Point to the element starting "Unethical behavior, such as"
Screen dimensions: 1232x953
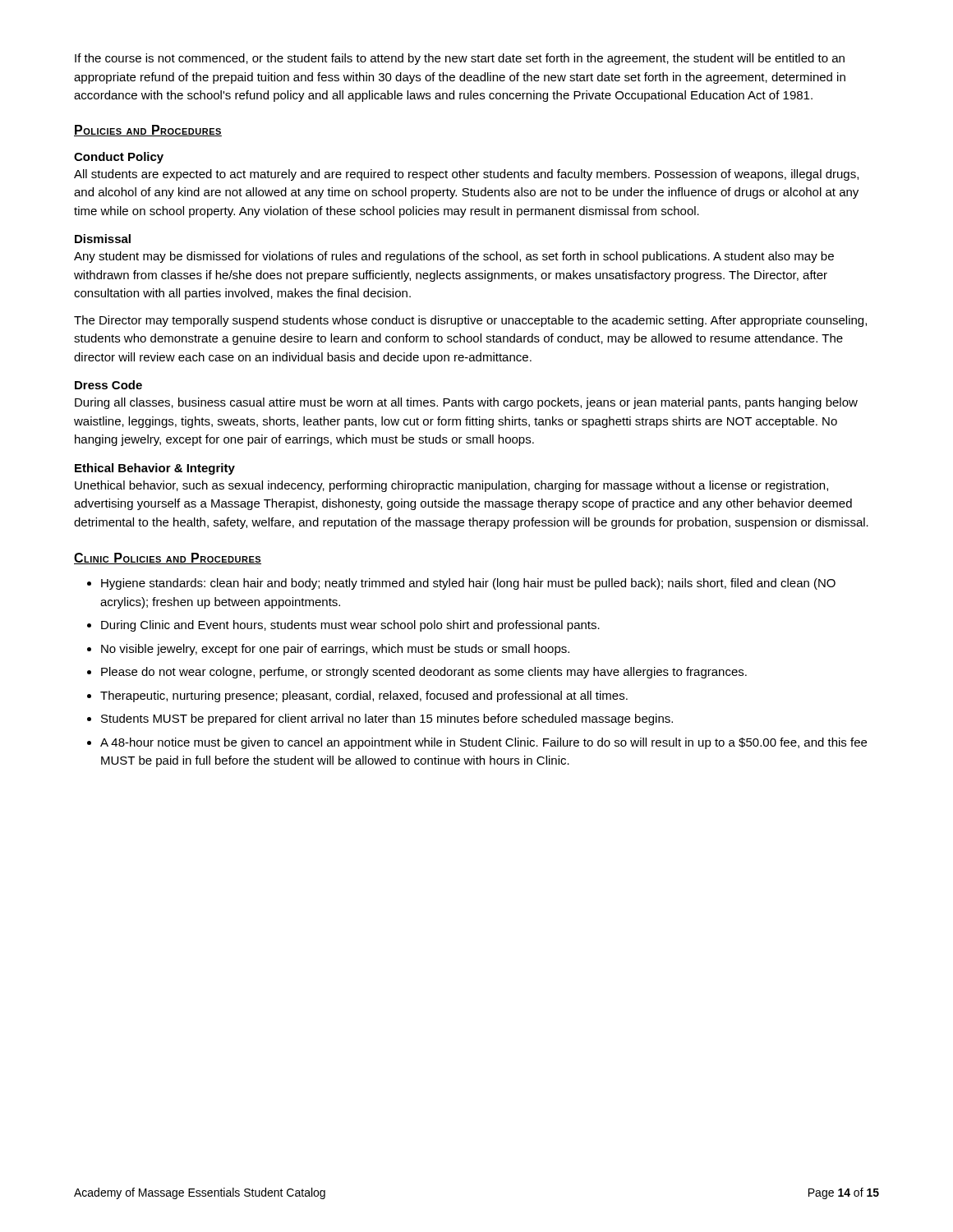tap(476, 504)
